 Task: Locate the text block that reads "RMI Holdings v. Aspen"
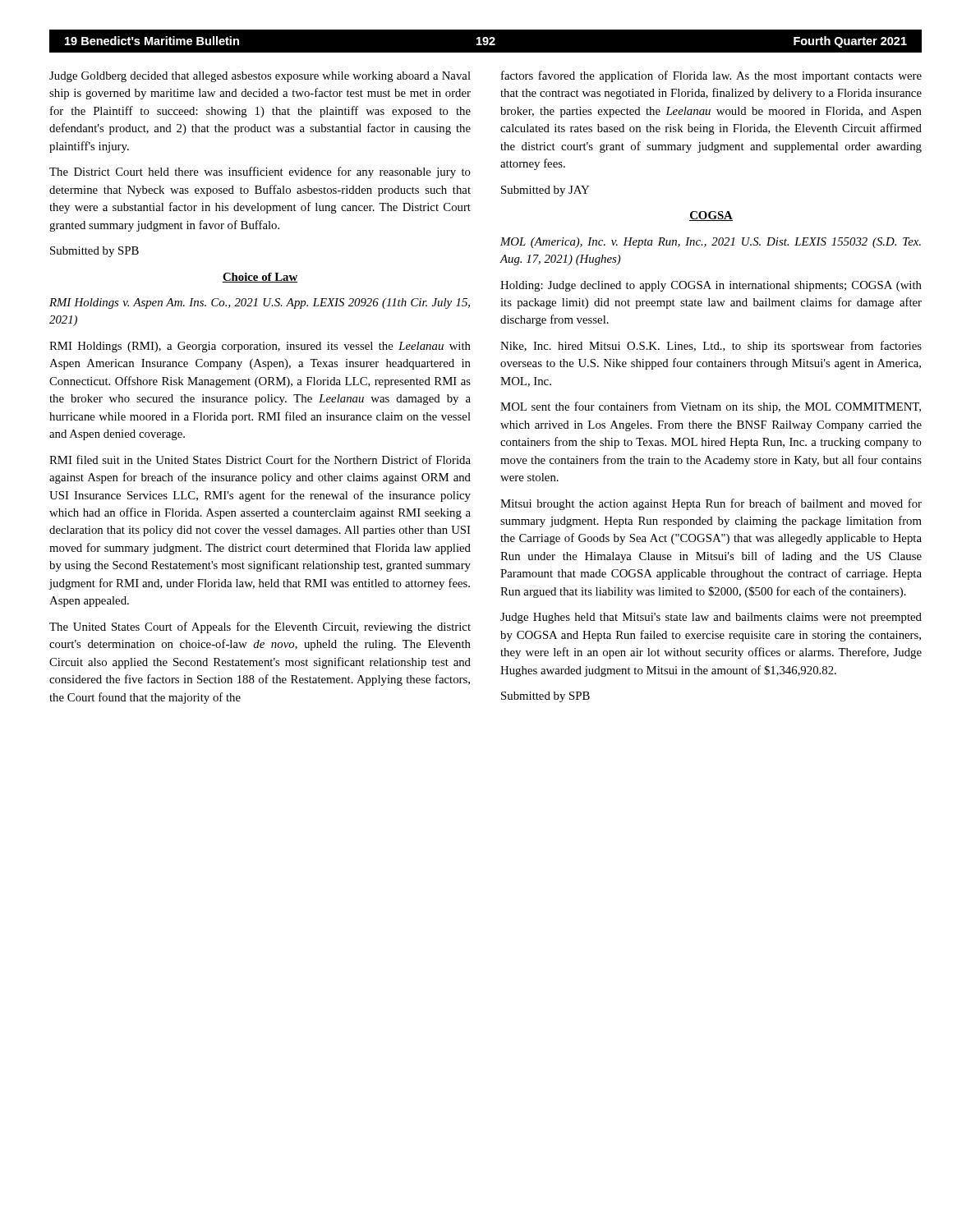pyautogui.click(x=260, y=312)
